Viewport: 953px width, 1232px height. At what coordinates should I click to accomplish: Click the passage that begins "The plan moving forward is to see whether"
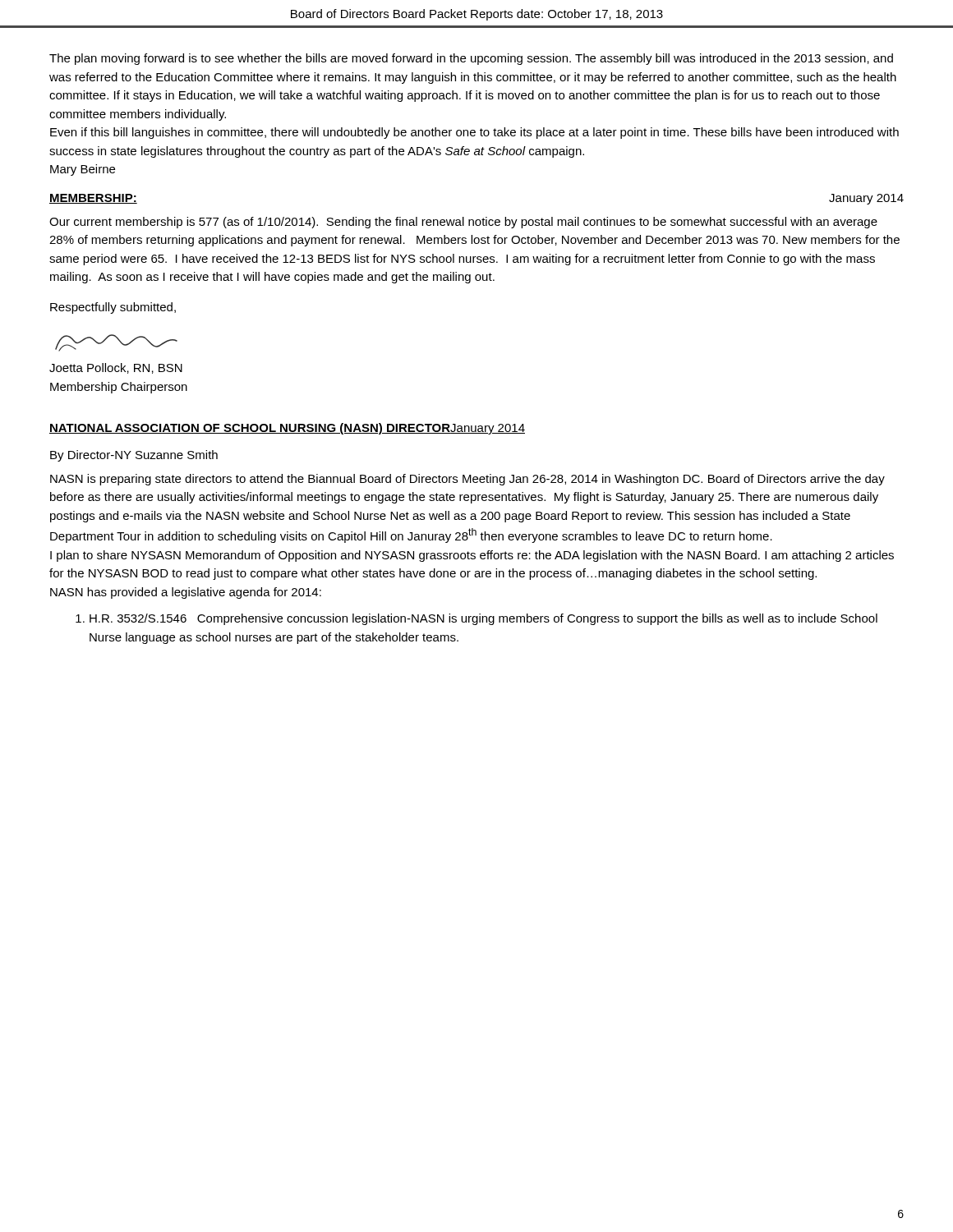pos(471,59)
